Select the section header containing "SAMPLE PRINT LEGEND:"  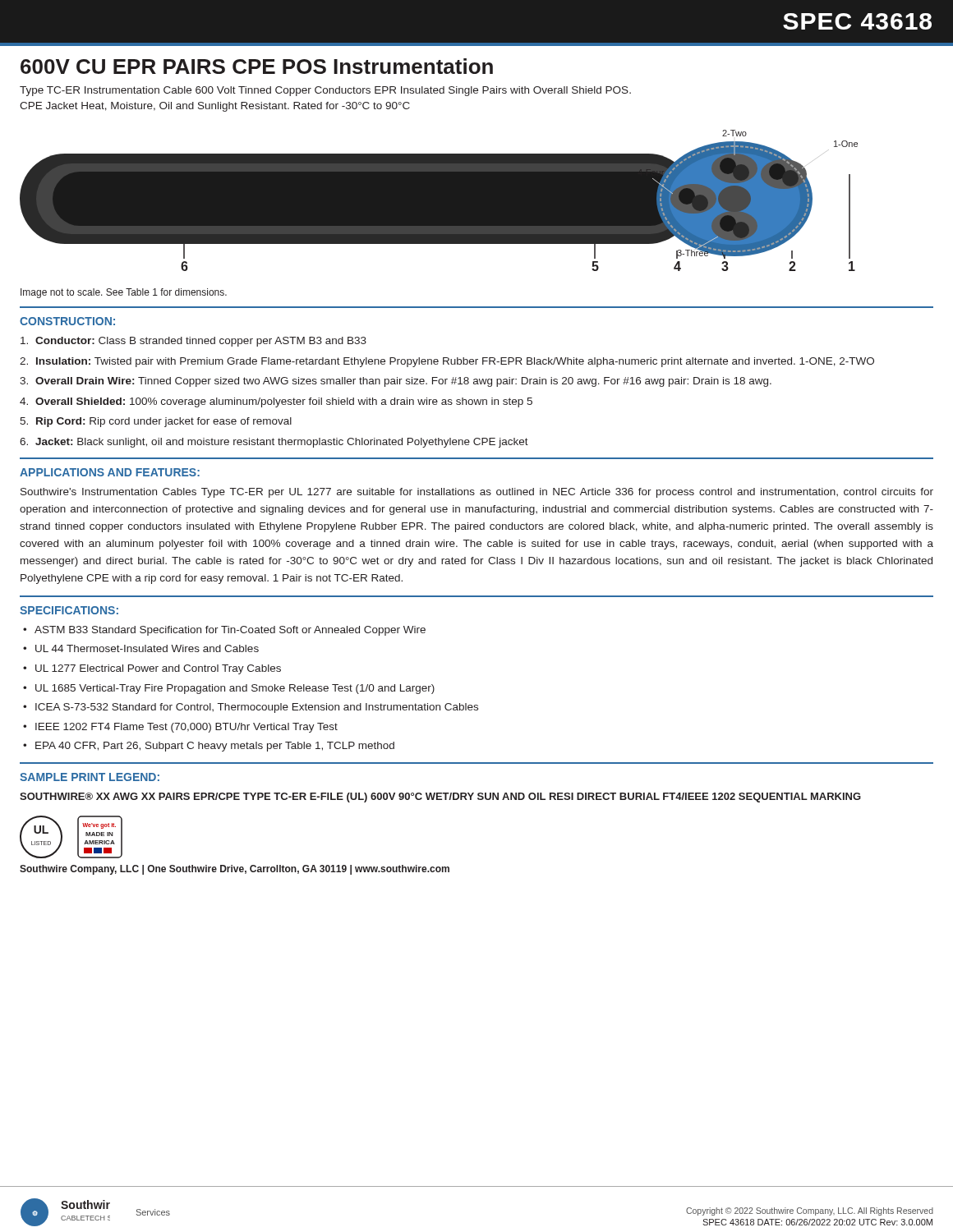click(90, 777)
